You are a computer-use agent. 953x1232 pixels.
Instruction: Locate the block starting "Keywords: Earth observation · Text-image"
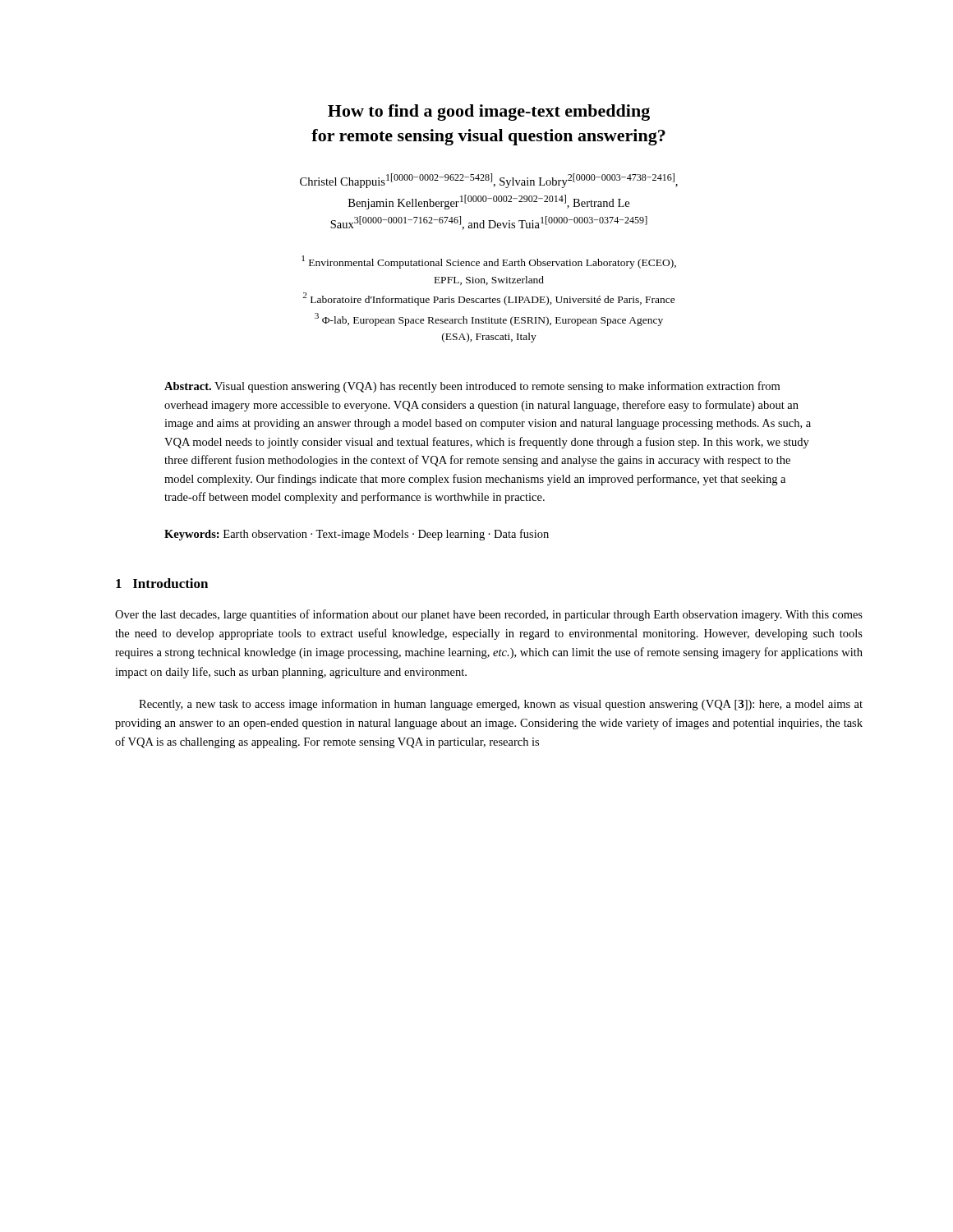(357, 533)
